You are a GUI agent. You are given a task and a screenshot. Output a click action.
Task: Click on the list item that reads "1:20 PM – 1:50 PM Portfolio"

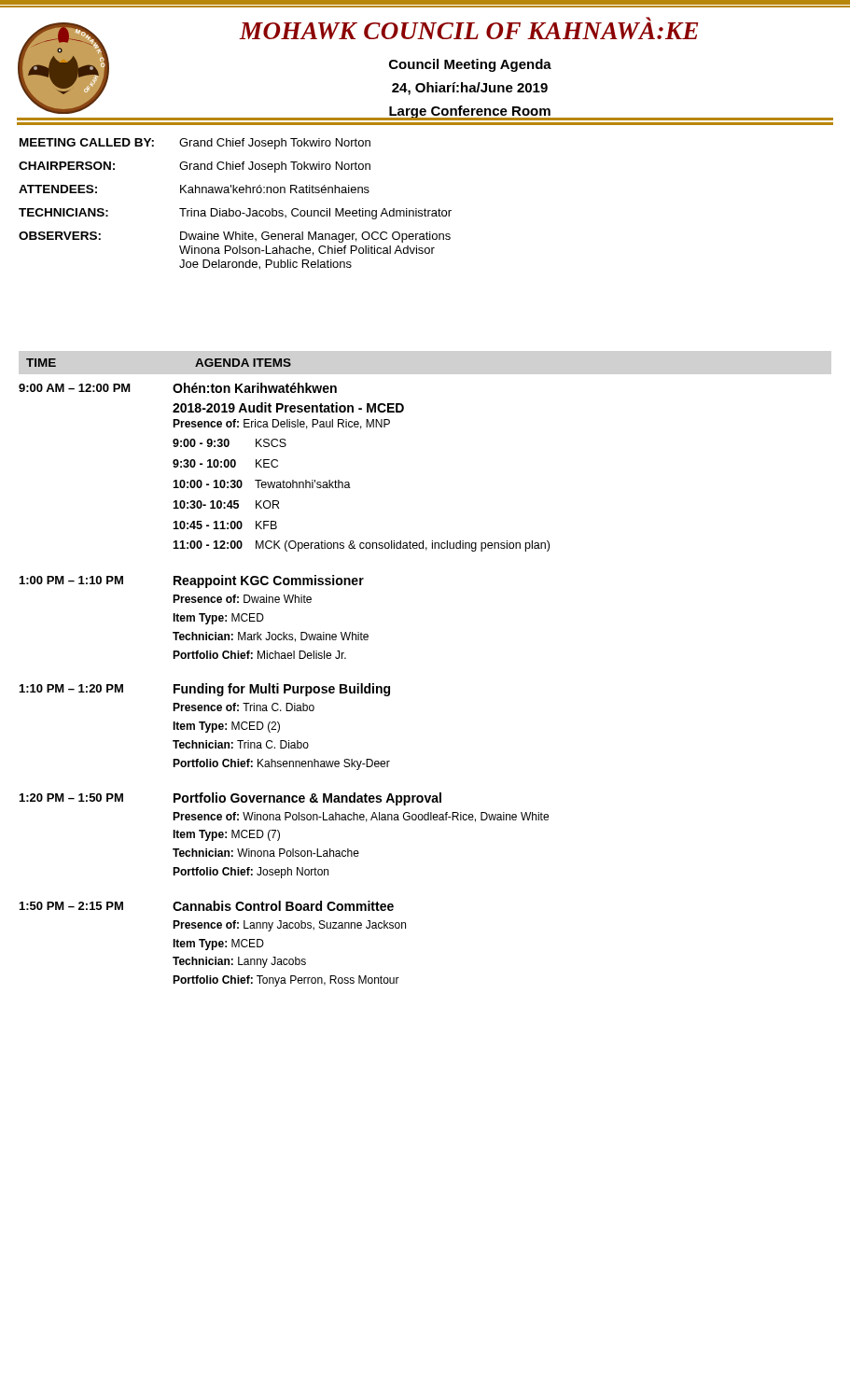(x=230, y=799)
